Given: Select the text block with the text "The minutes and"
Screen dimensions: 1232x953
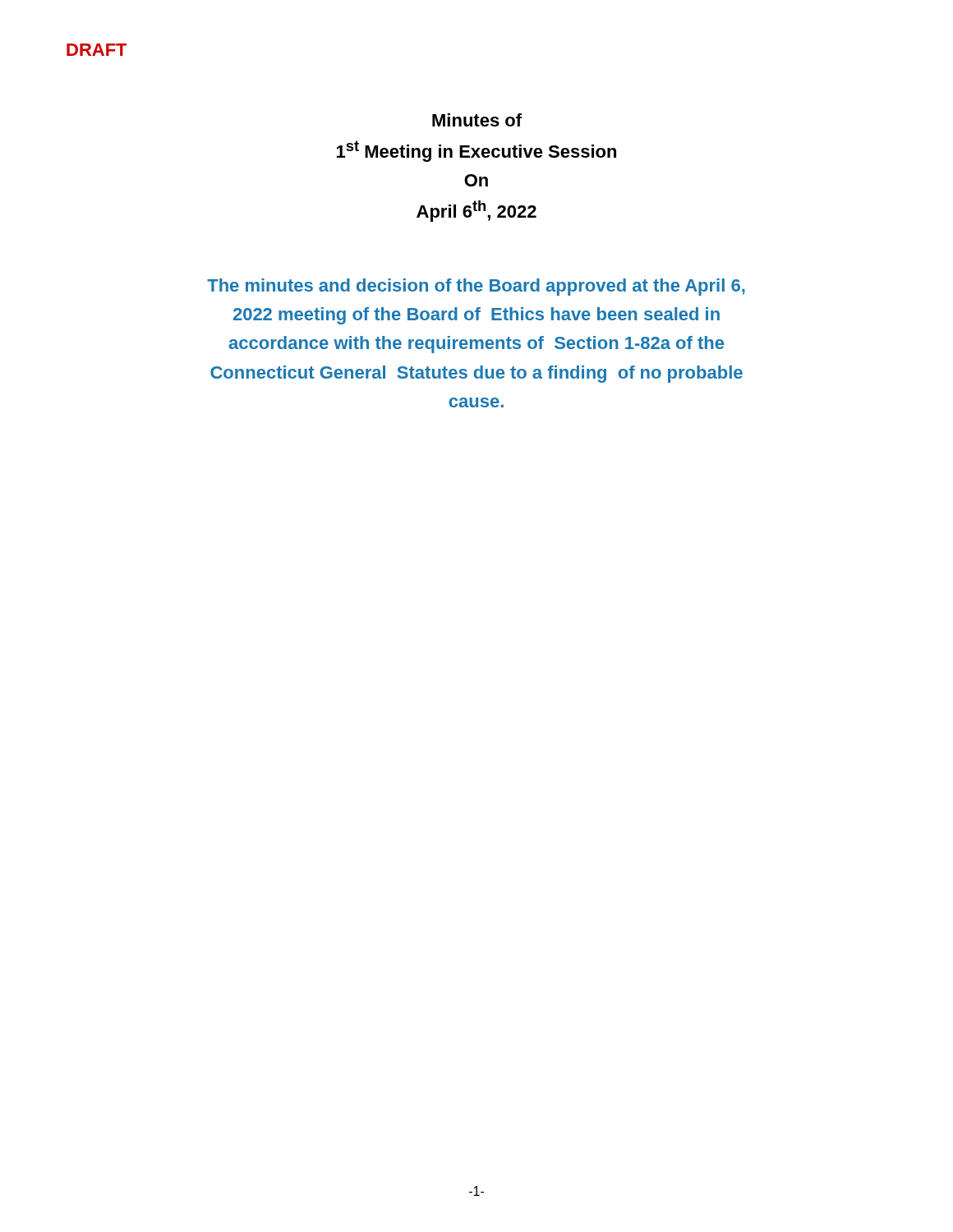Looking at the screenshot, I should [x=476, y=343].
